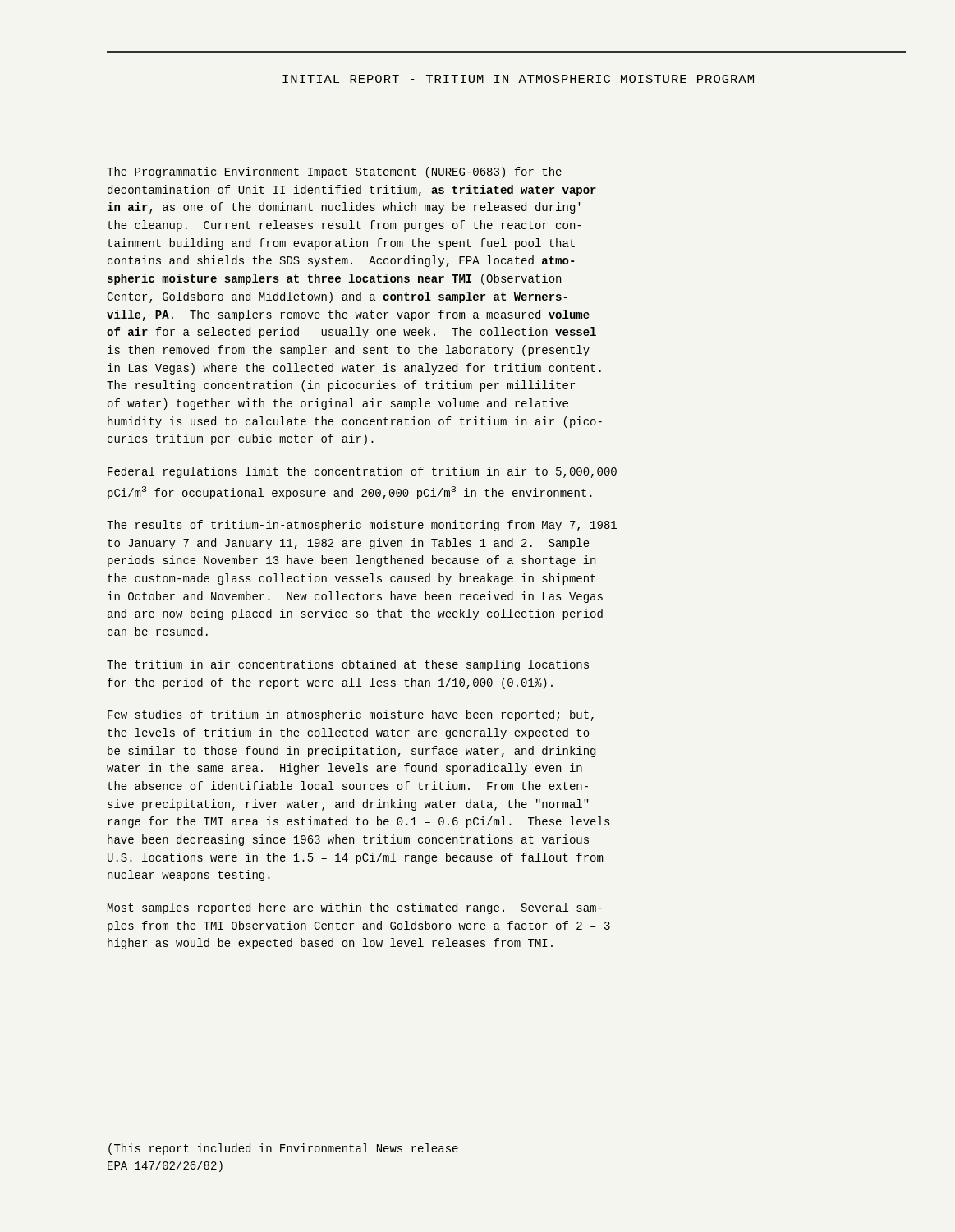This screenshot has width=955, height=1232.
Task: Select the title that reads "INITIAL REPORT - TRITIUM IN ATMOSPHERIC MOISTURE PROGRAM"
Action: (519, 80)
